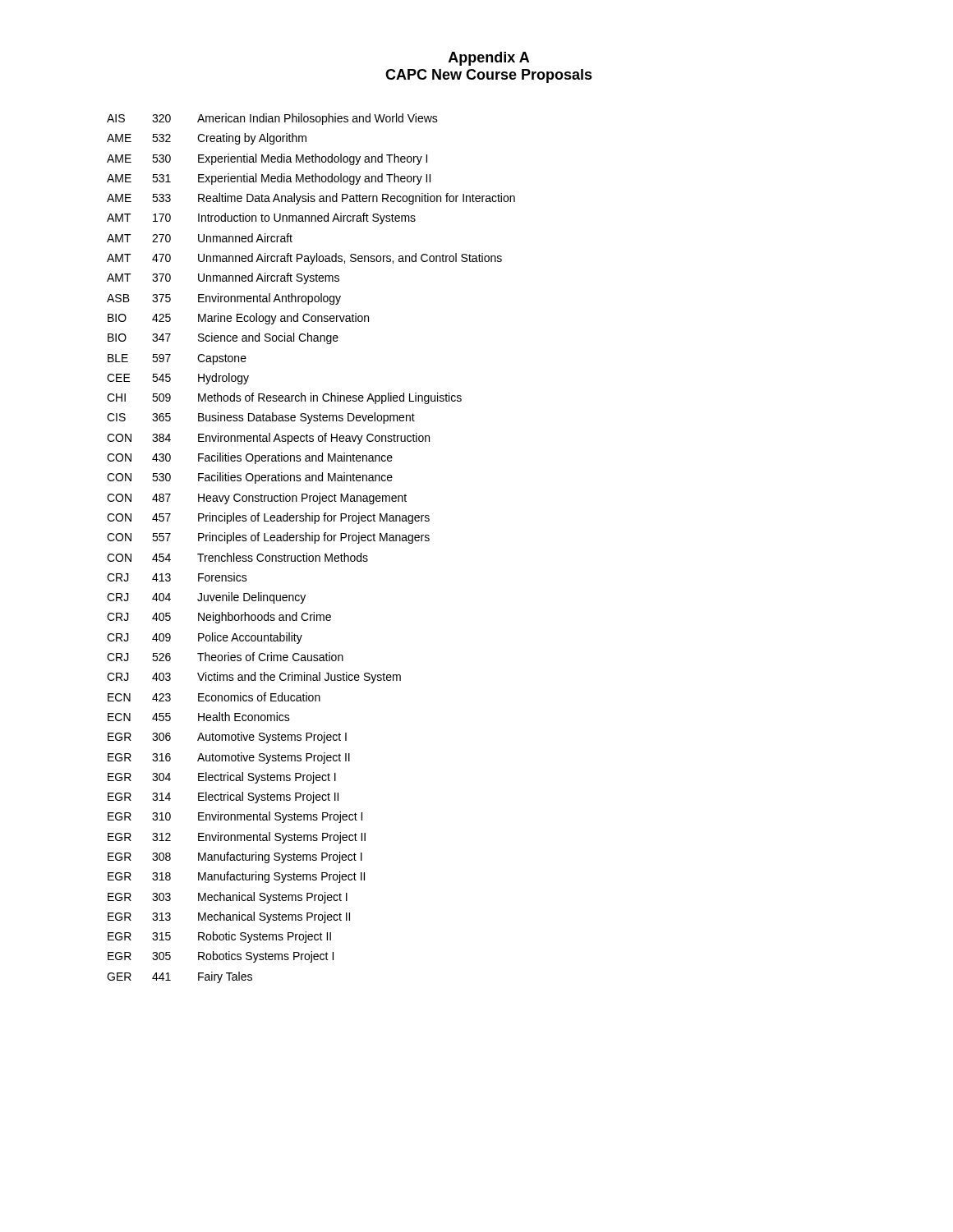Locate the list item that says "BIO 425 Marine"
Screen dimensions: 1232x953
coord(238,319)
